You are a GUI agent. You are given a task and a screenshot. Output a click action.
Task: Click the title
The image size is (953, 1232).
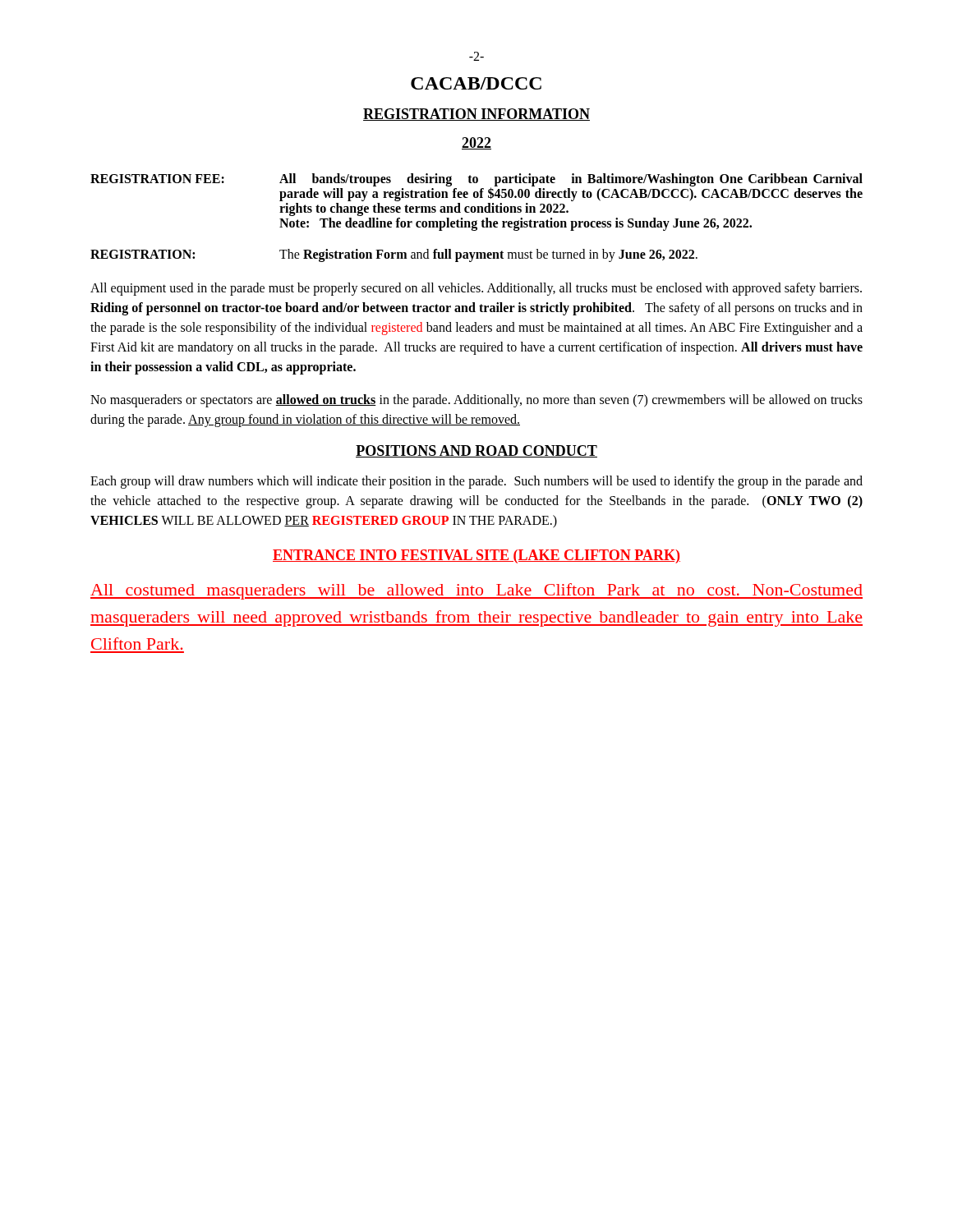(476, 83)
